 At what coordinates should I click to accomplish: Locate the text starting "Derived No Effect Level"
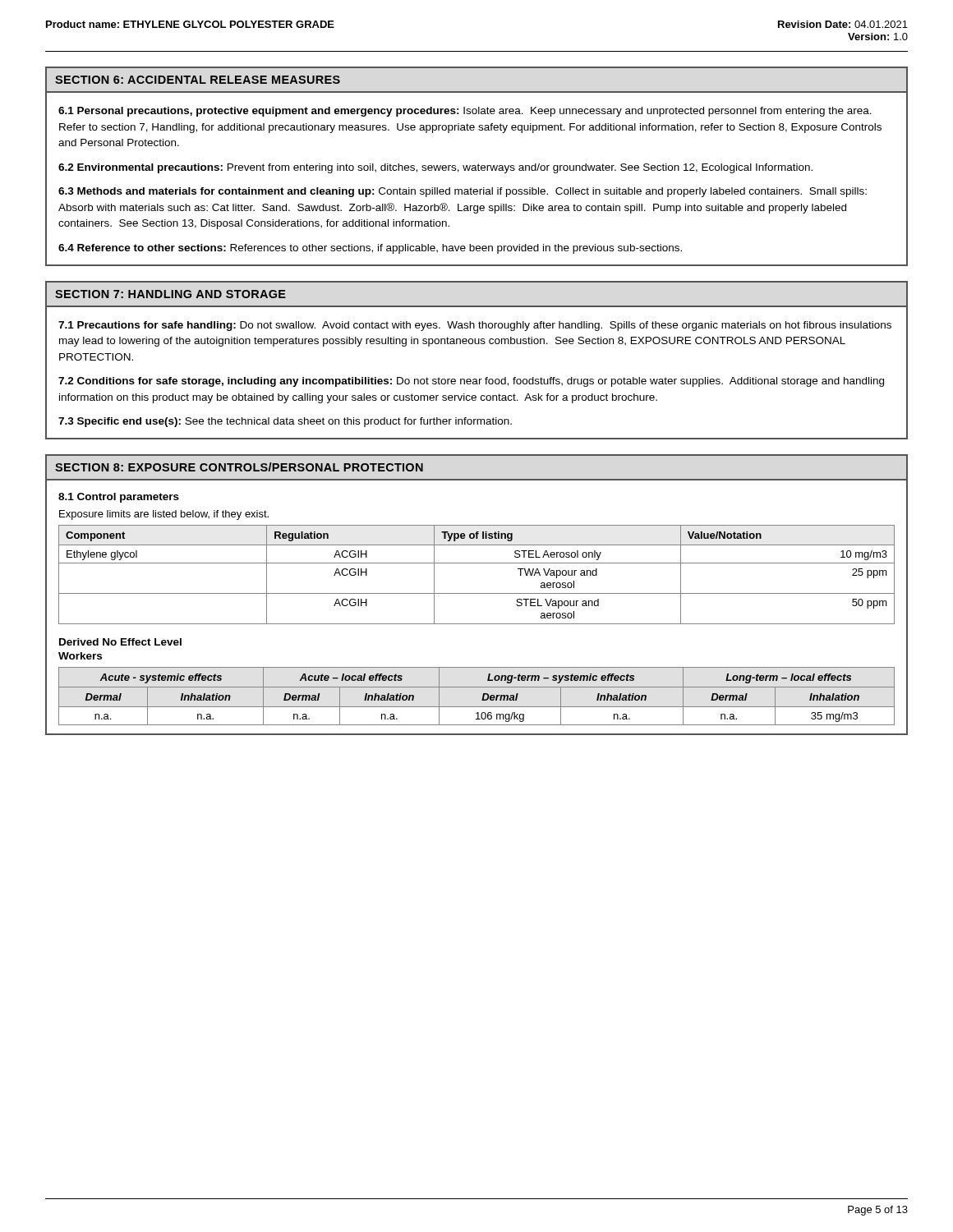[120, 642]
